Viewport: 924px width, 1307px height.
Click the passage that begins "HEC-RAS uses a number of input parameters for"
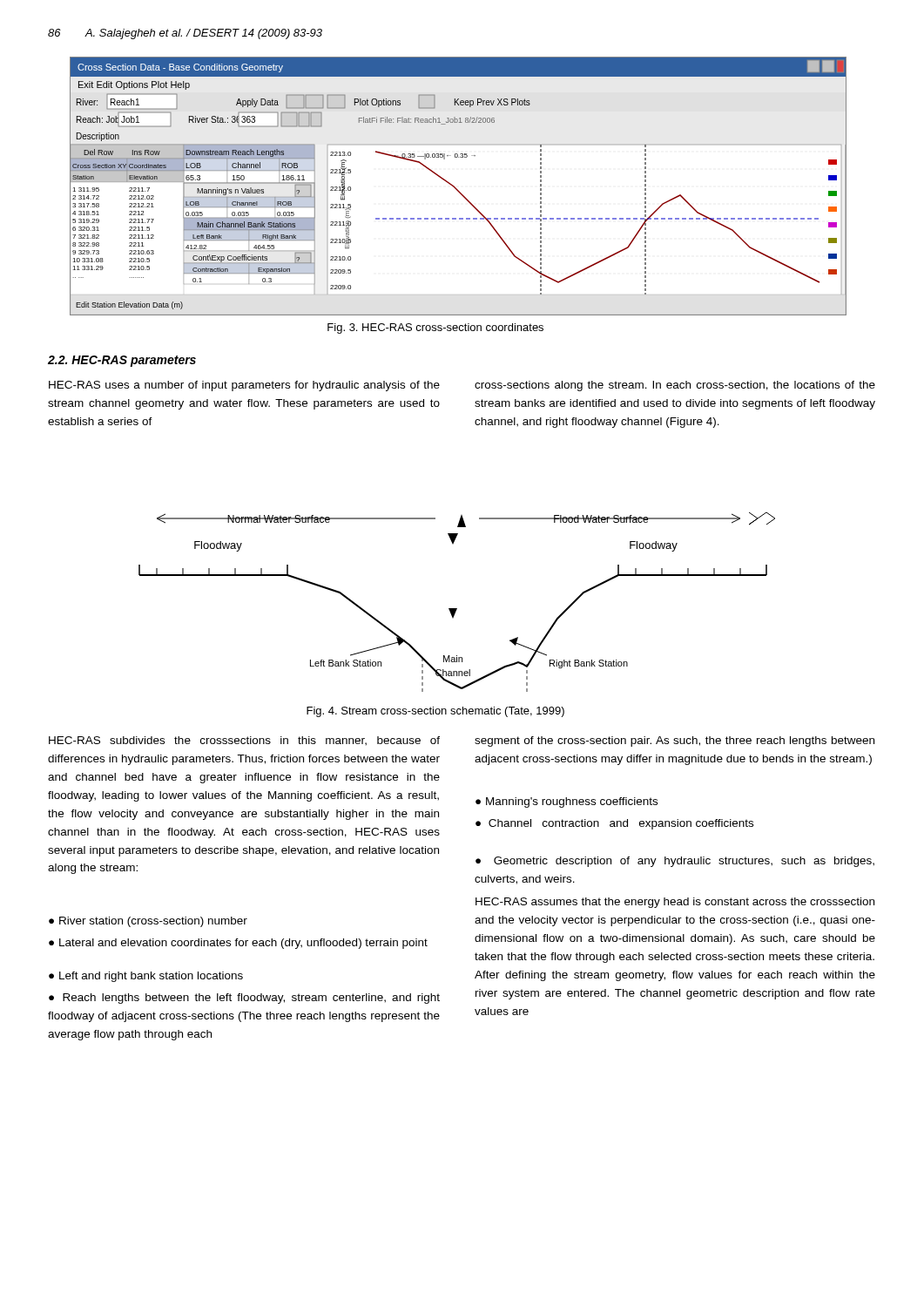coord(244,403)
